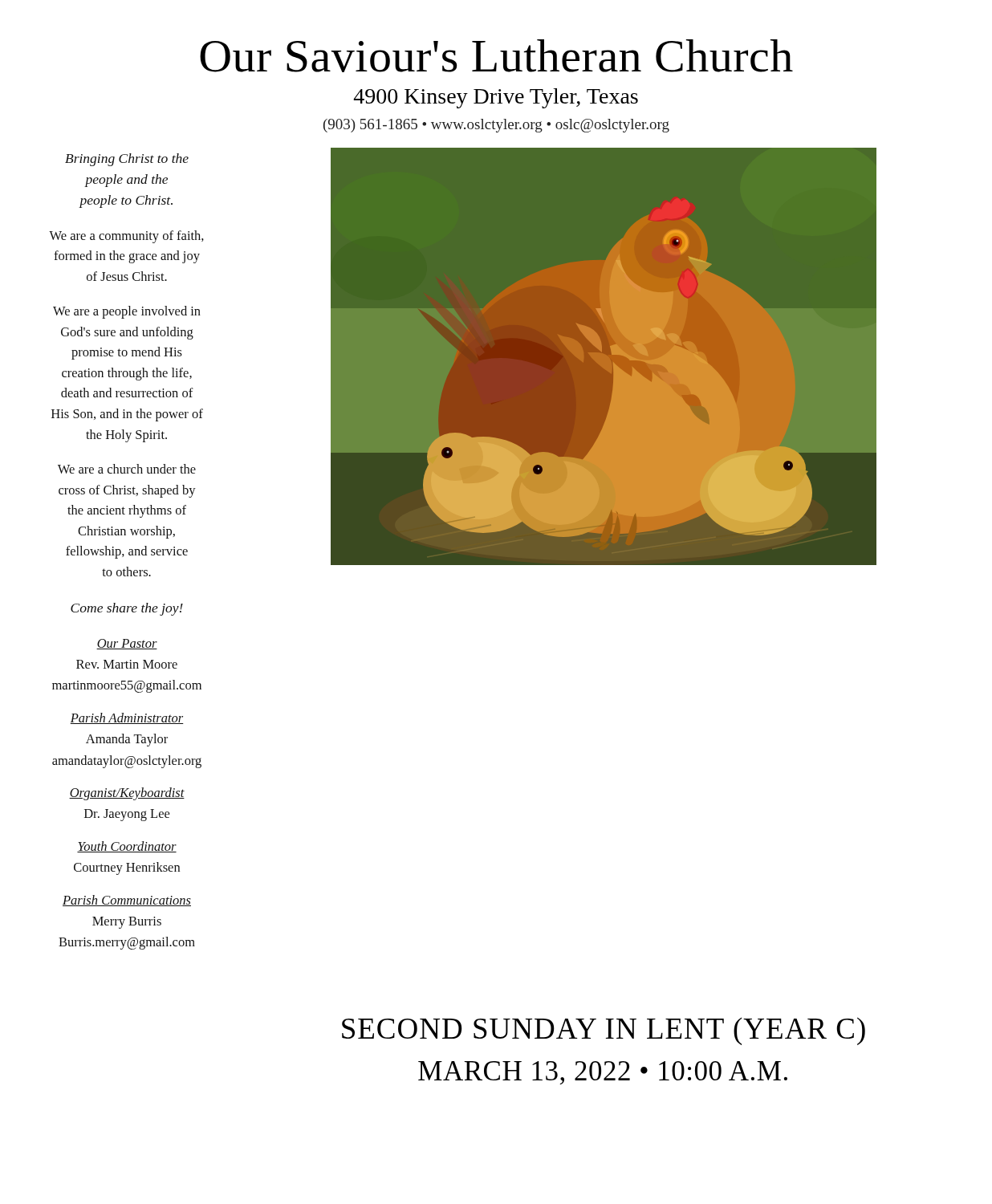The image size is (992, 1204).
Task: Select the title with the text "Our Saviour's Lutheran Church"
Action: (x=496, y=69)
